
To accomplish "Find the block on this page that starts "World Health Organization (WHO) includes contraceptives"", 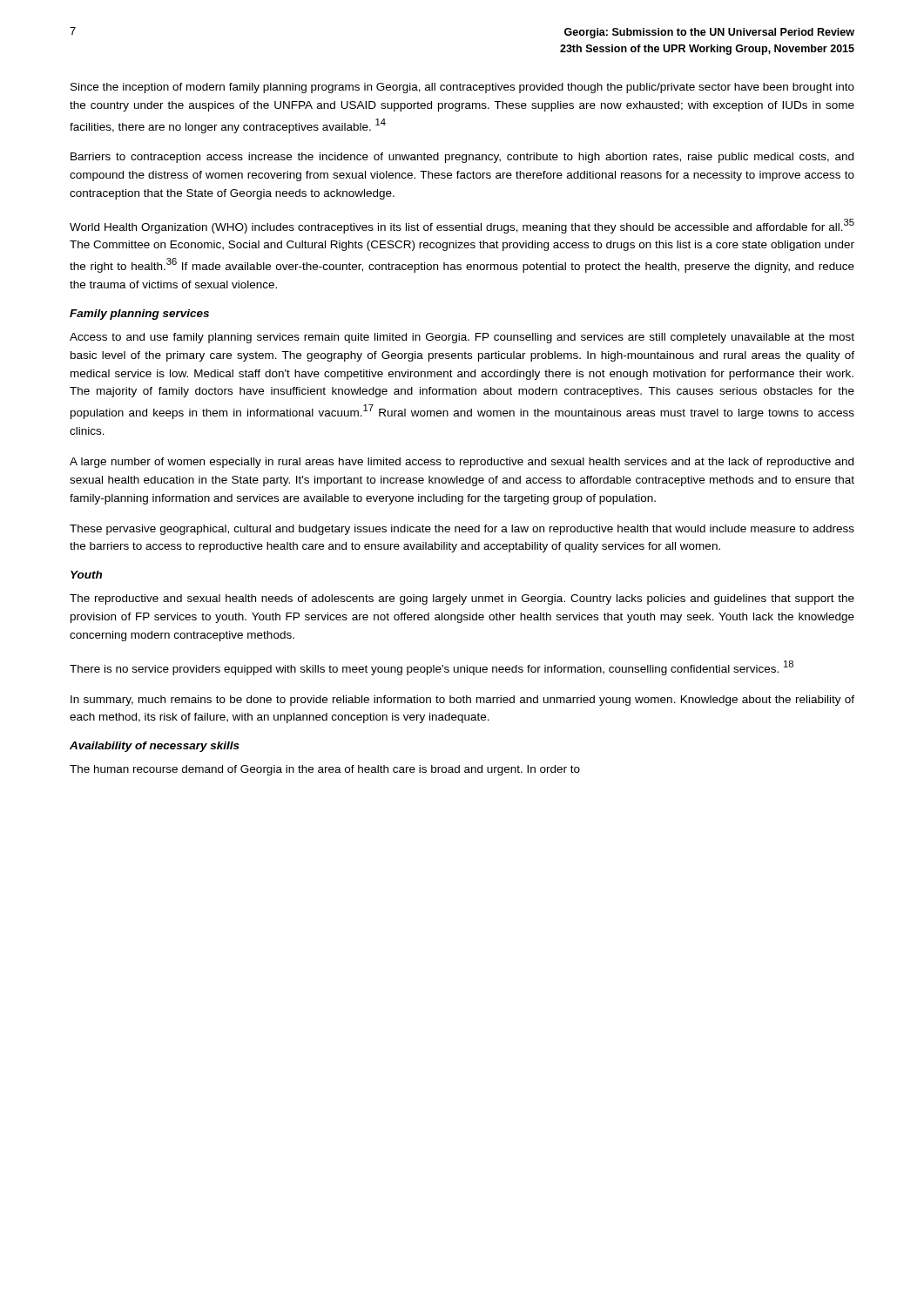I will pyautogui.click(x=462, y=254).
